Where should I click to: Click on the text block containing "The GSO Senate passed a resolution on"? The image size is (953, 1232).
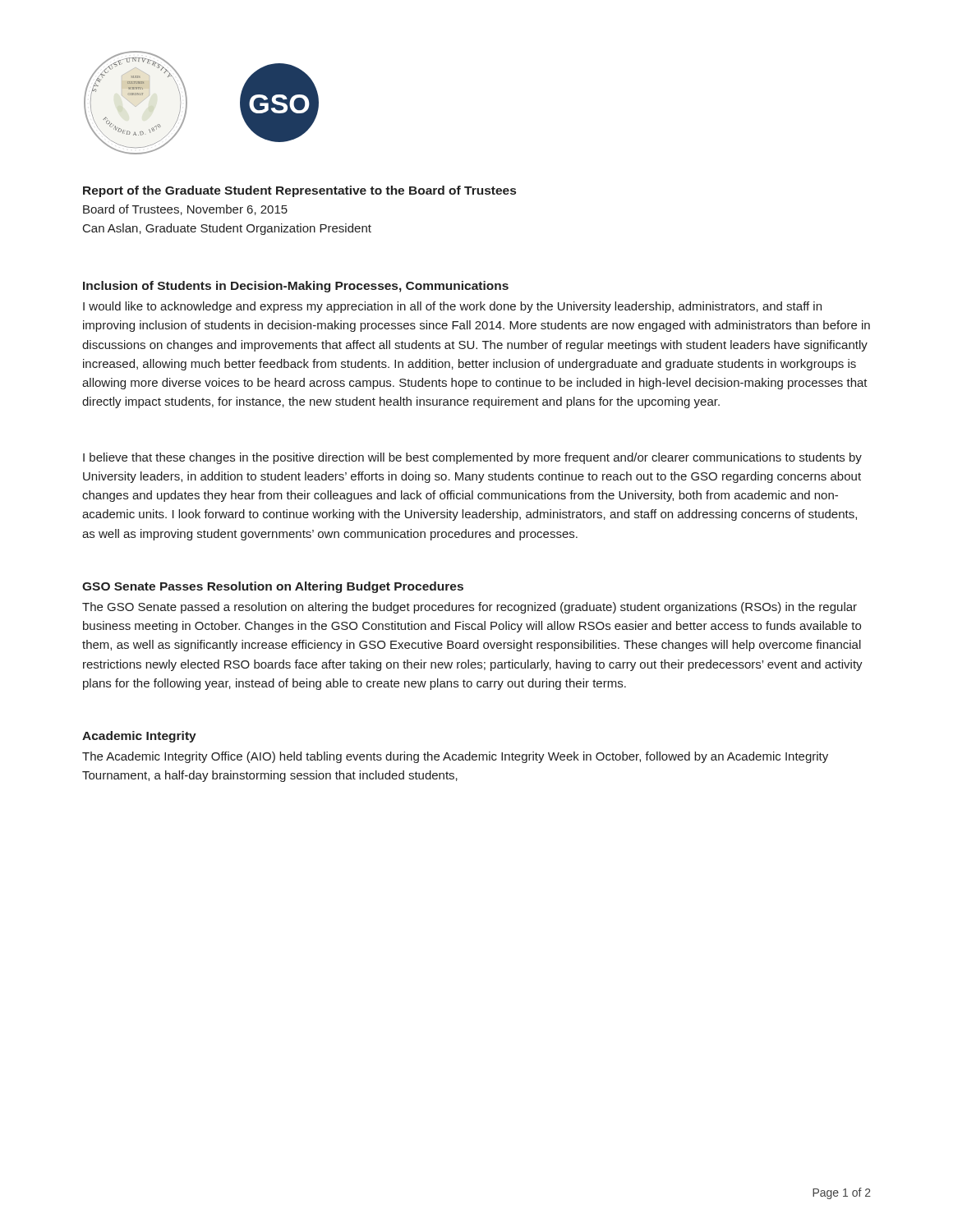pyautogui.click(x=472, y=645)
